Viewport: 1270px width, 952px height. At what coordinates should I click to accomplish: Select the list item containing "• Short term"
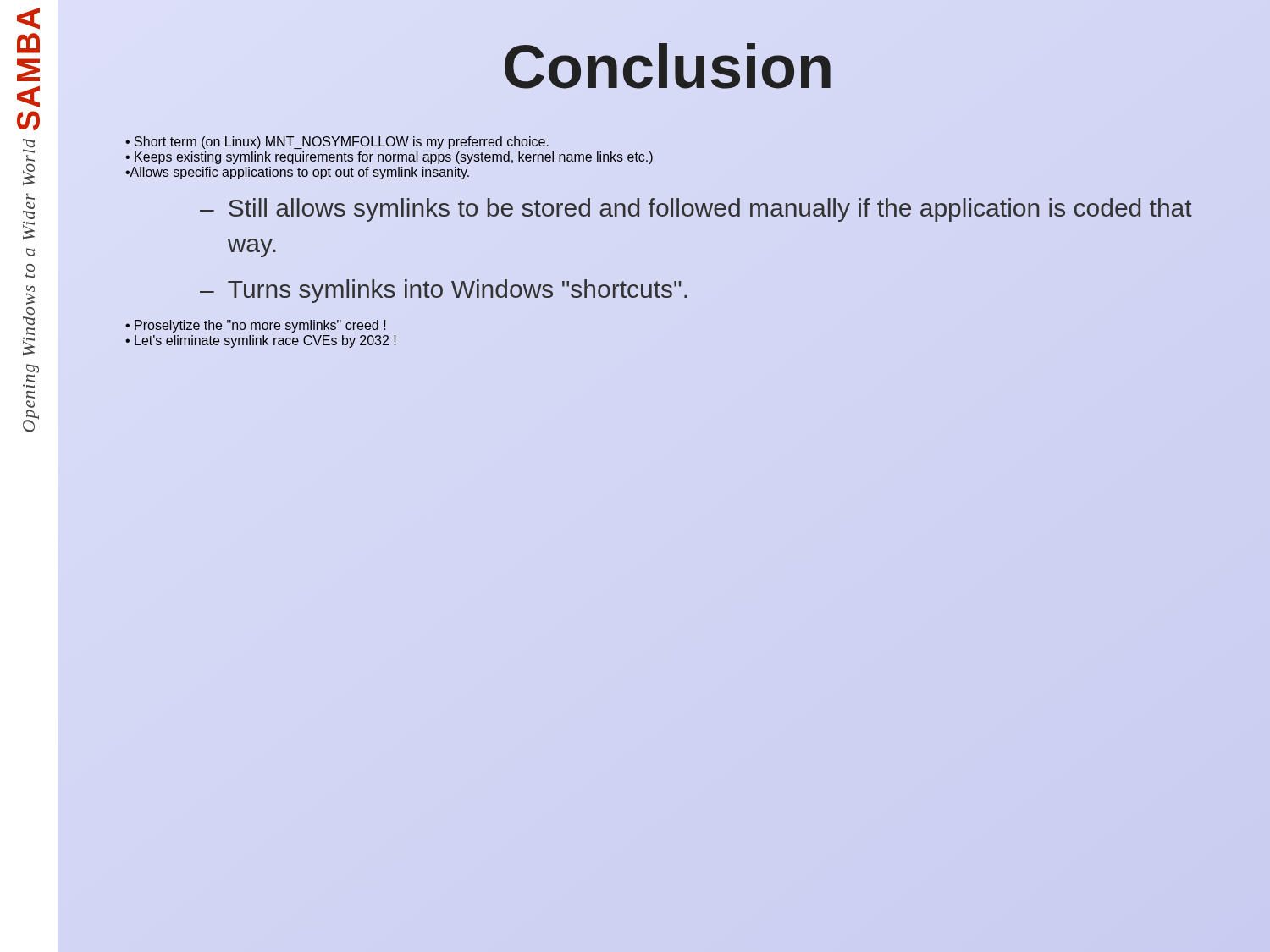click(x=337, y=143)
